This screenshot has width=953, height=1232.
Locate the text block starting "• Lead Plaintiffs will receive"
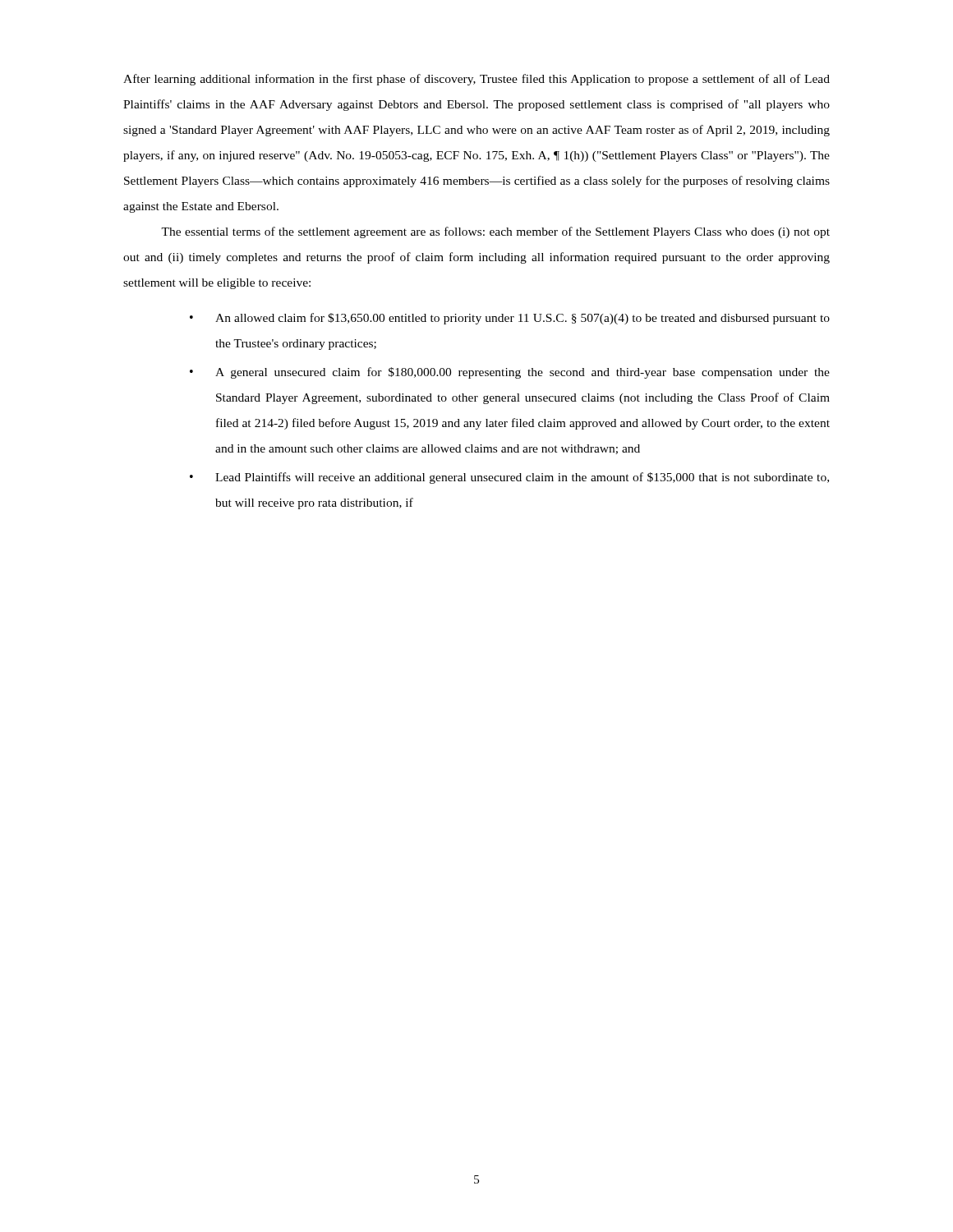[x=509, y=490]
